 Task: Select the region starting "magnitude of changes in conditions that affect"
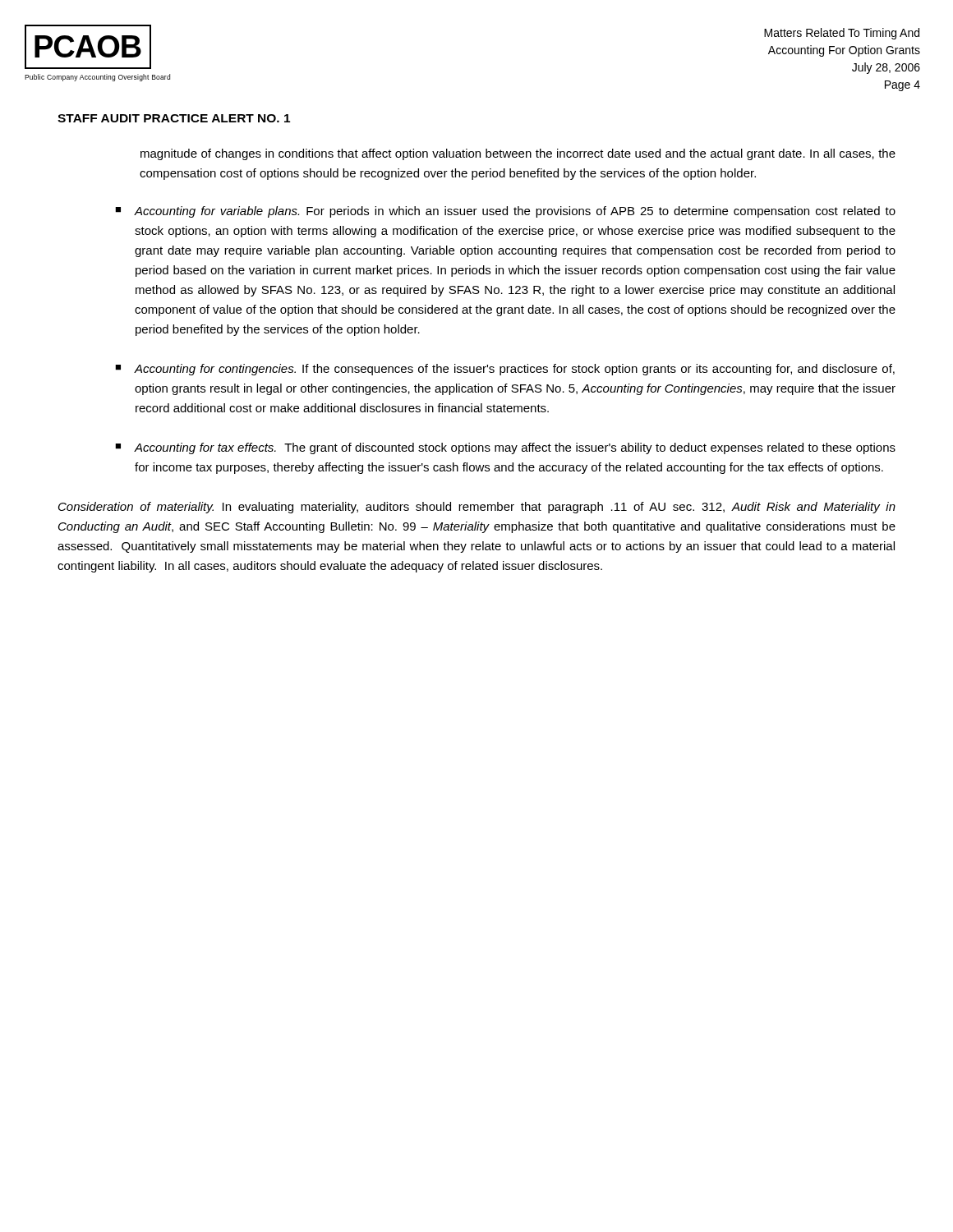[x=518, y=163]
